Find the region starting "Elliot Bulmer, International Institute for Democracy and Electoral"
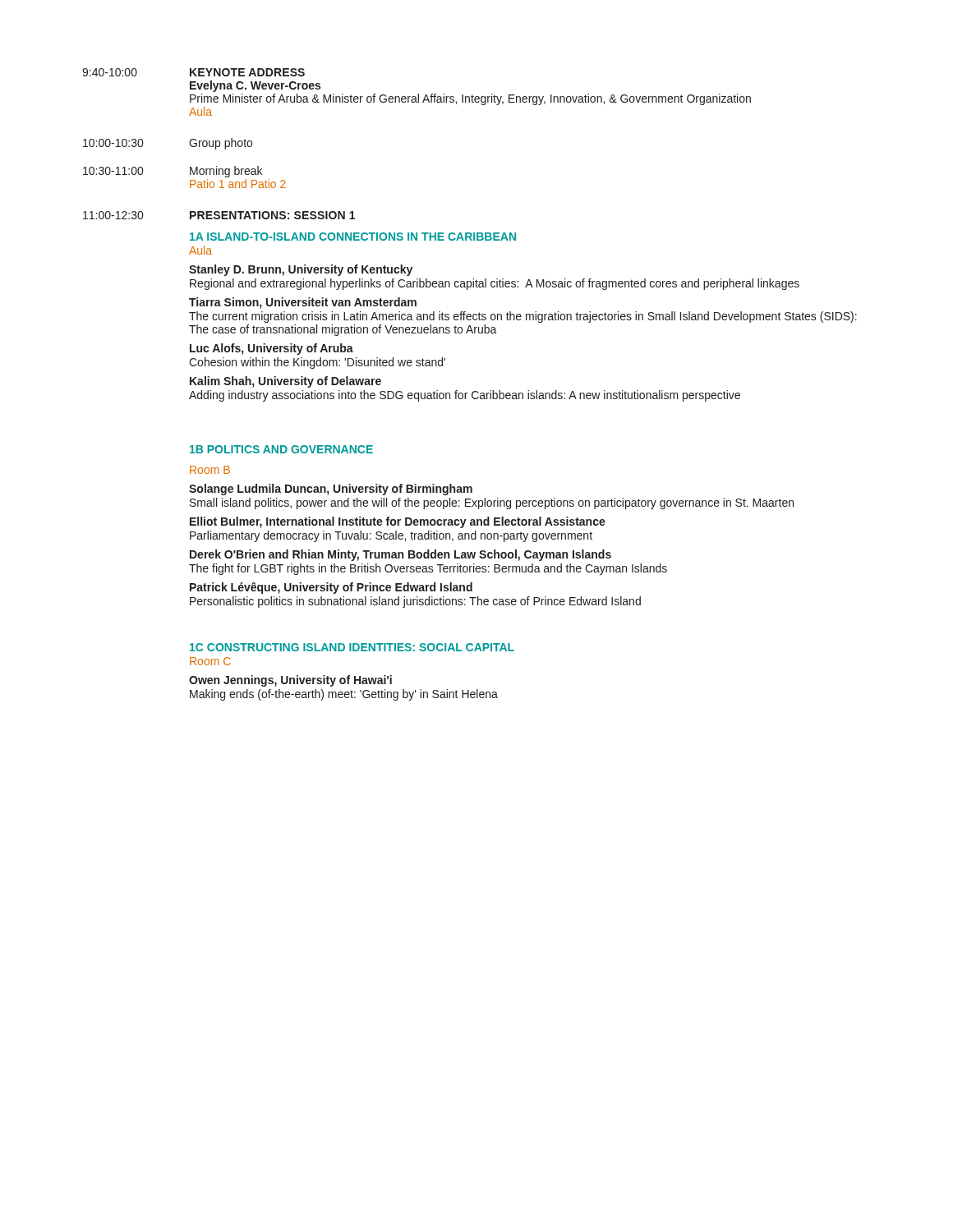The image size is (953, 1232). click(530, 529)
